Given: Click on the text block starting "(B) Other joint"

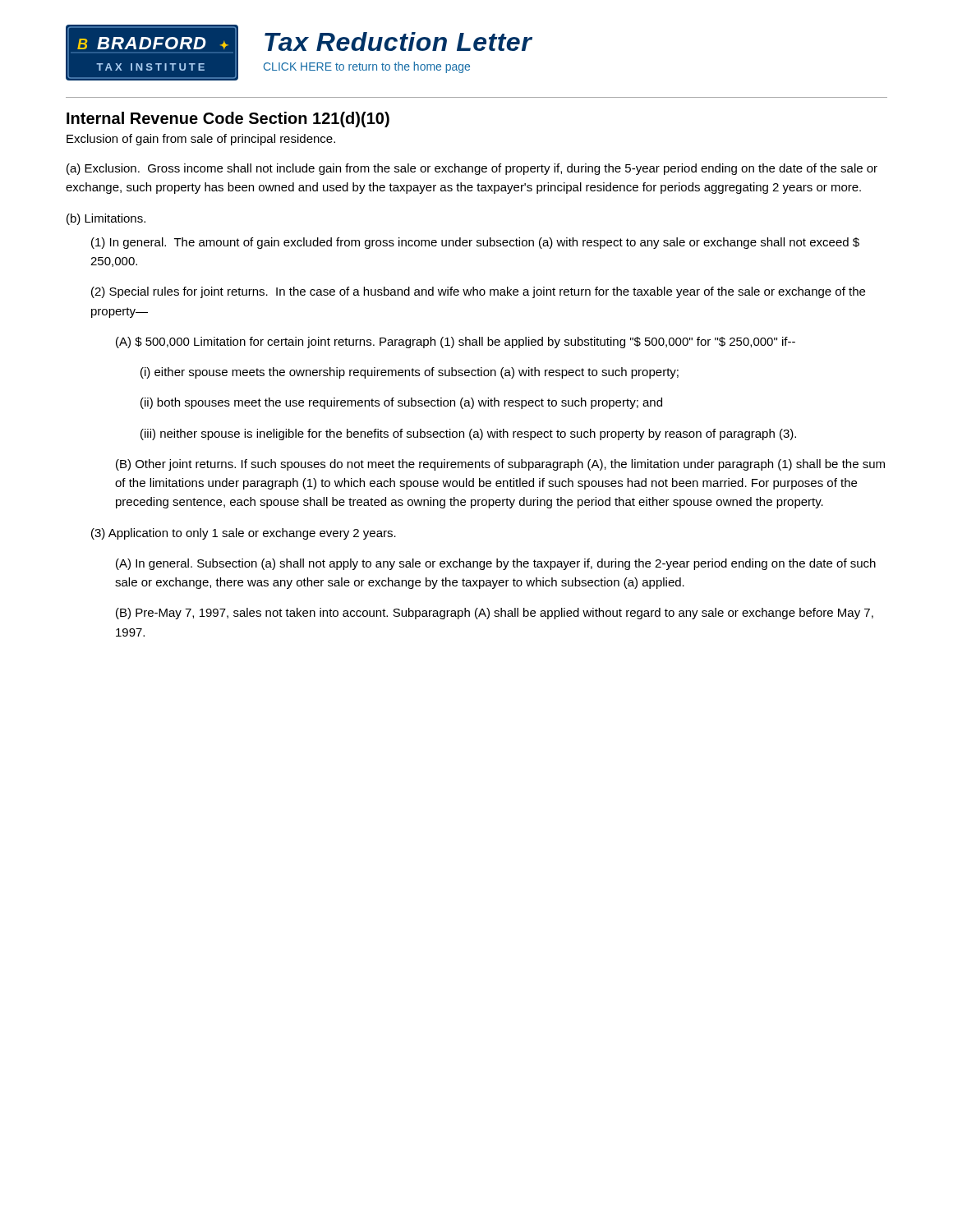Looking at the screenshot, I should coord(500,483).
